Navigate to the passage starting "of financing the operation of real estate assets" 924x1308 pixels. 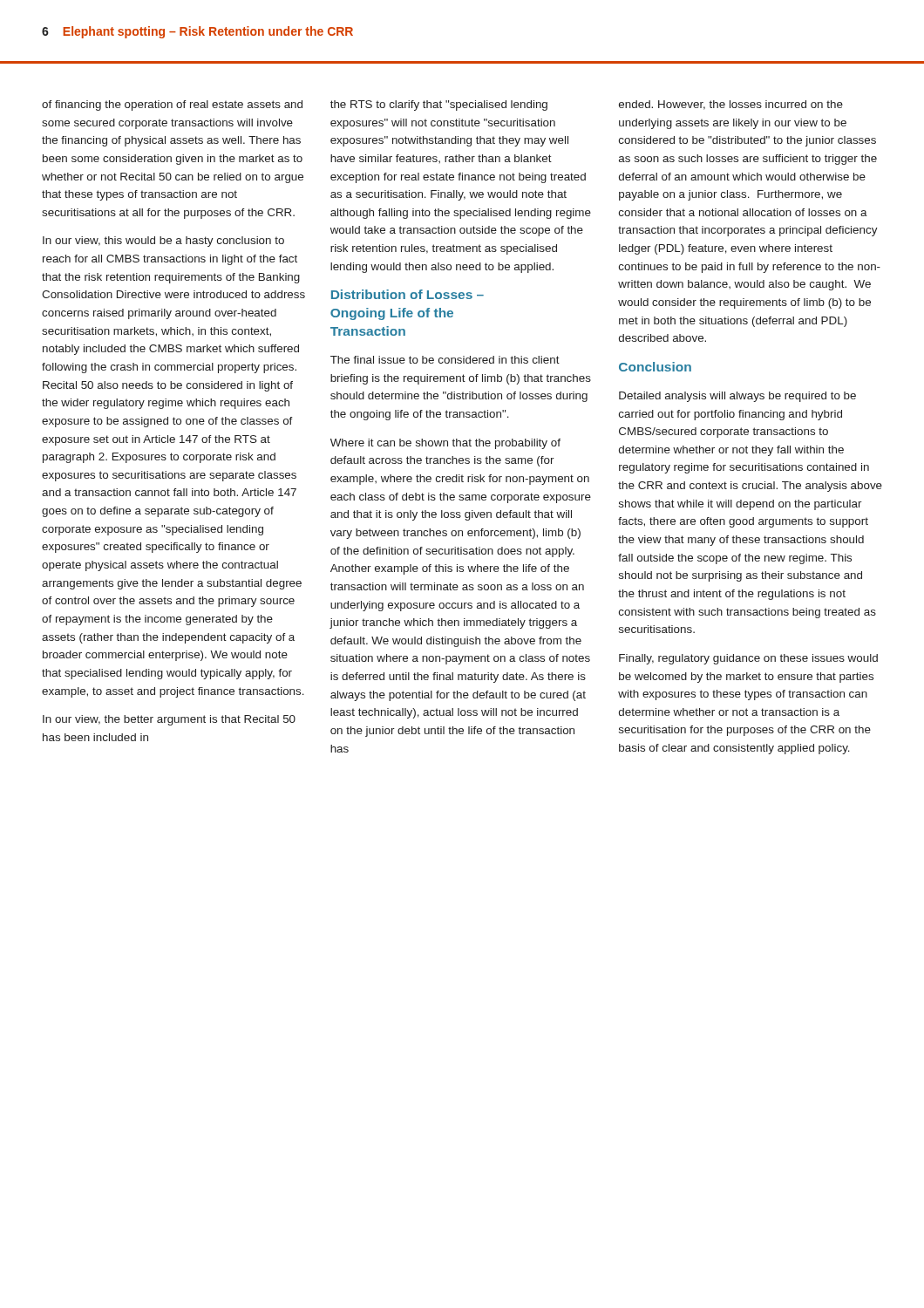click(x=174, y=421)
